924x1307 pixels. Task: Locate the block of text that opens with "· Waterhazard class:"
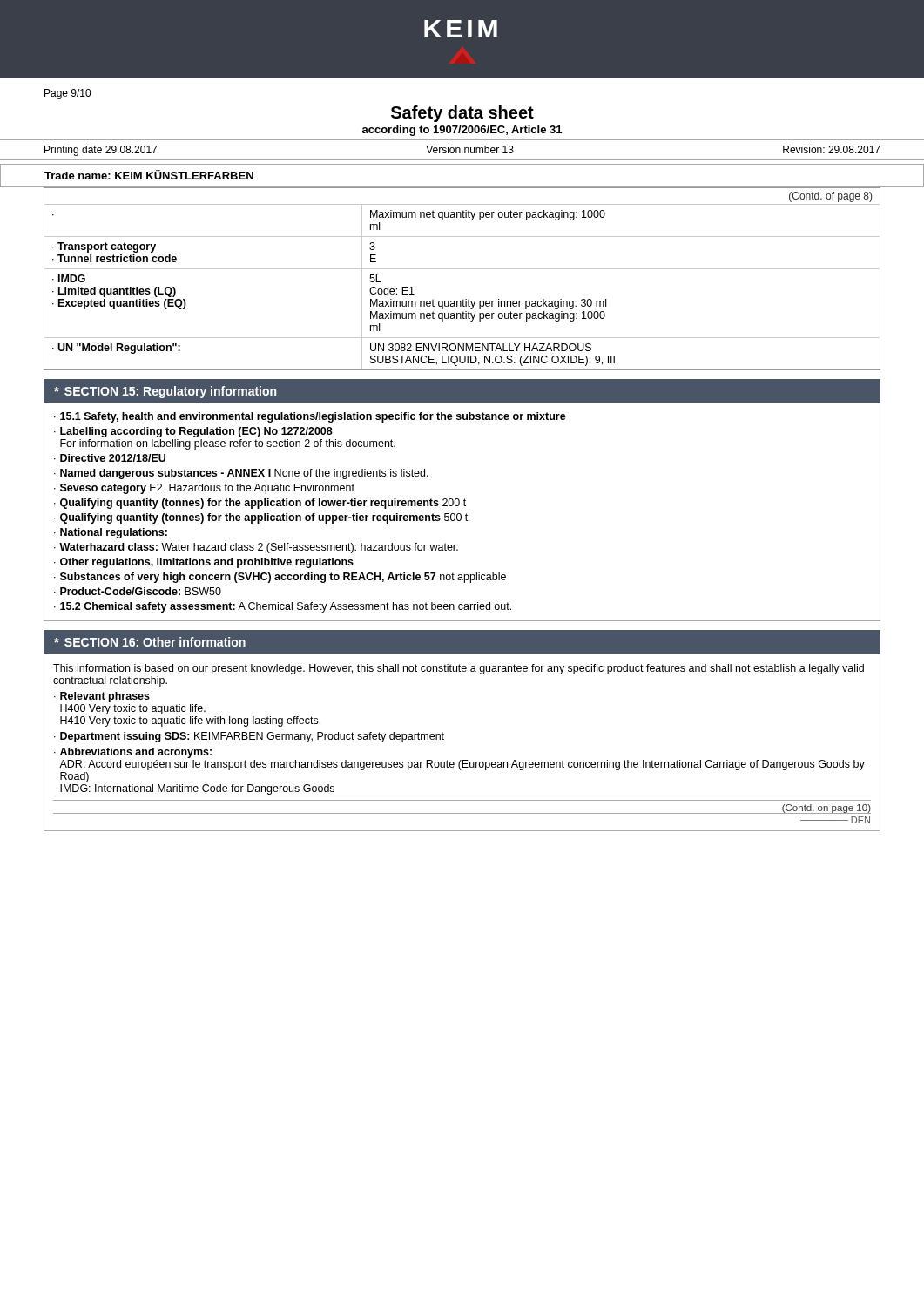tap(256, 547)
